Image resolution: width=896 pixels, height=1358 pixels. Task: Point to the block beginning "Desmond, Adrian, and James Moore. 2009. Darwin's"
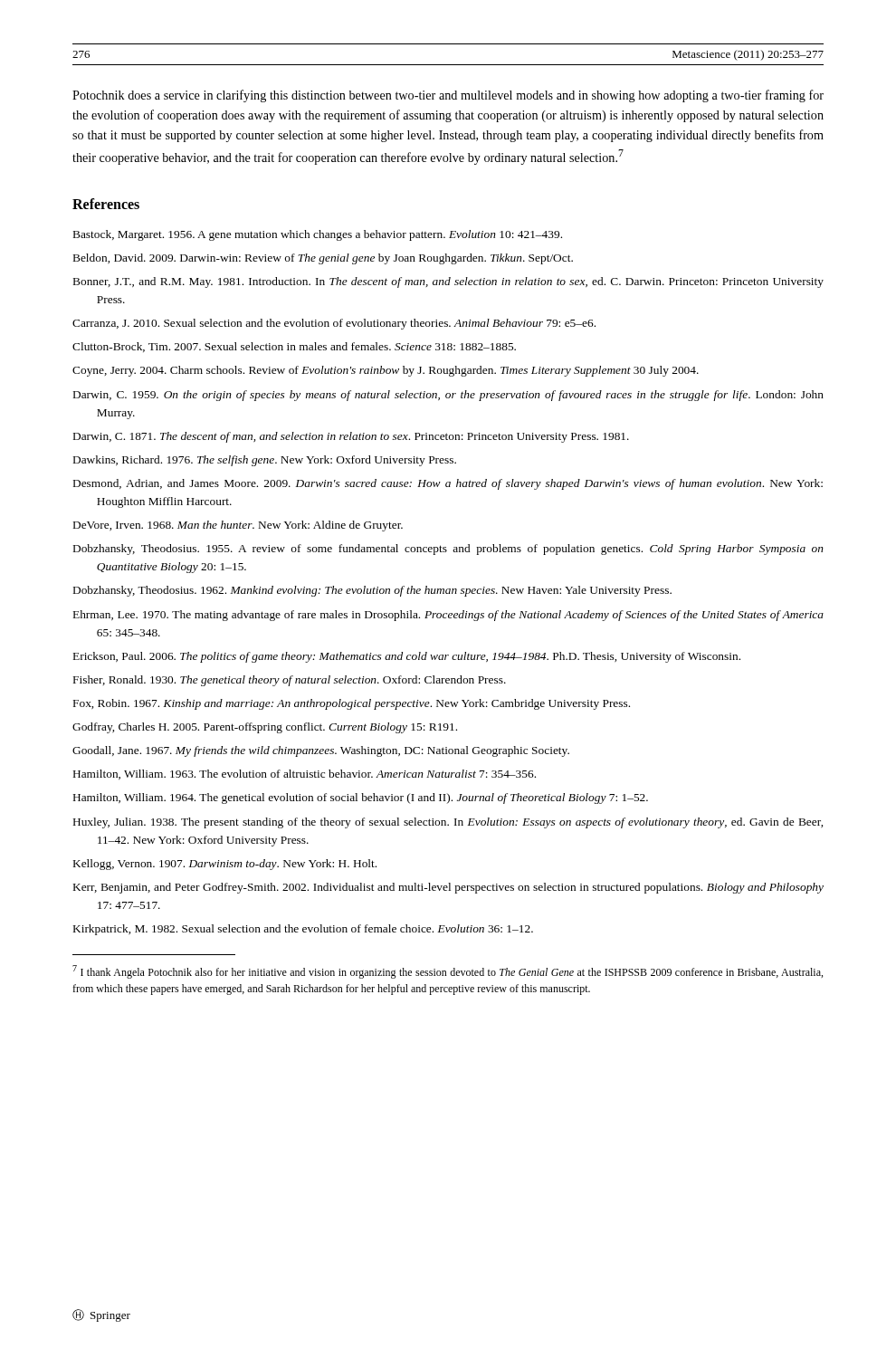(x=448, y=492)
